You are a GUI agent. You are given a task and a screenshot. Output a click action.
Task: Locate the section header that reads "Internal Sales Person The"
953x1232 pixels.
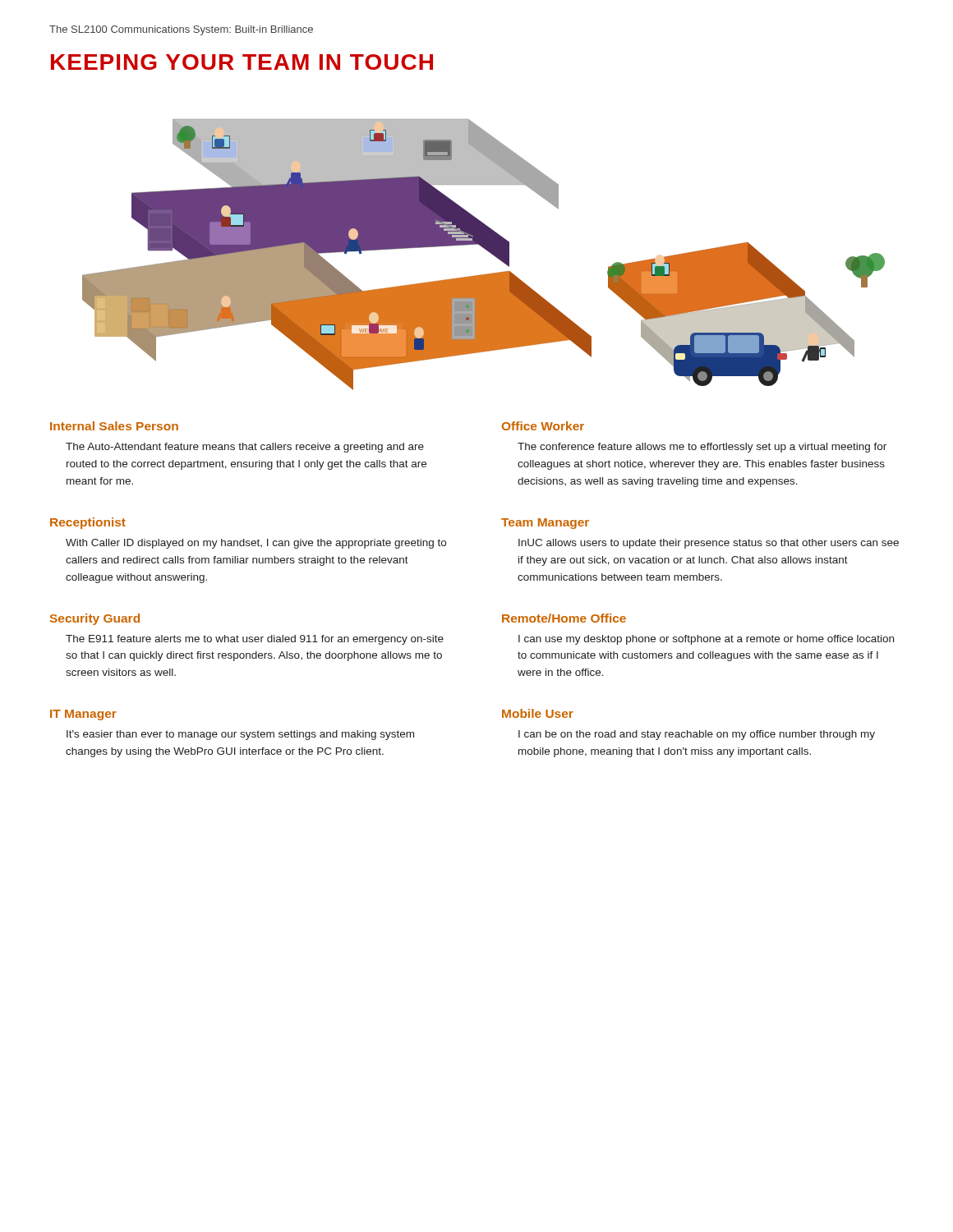click(251, 454)
